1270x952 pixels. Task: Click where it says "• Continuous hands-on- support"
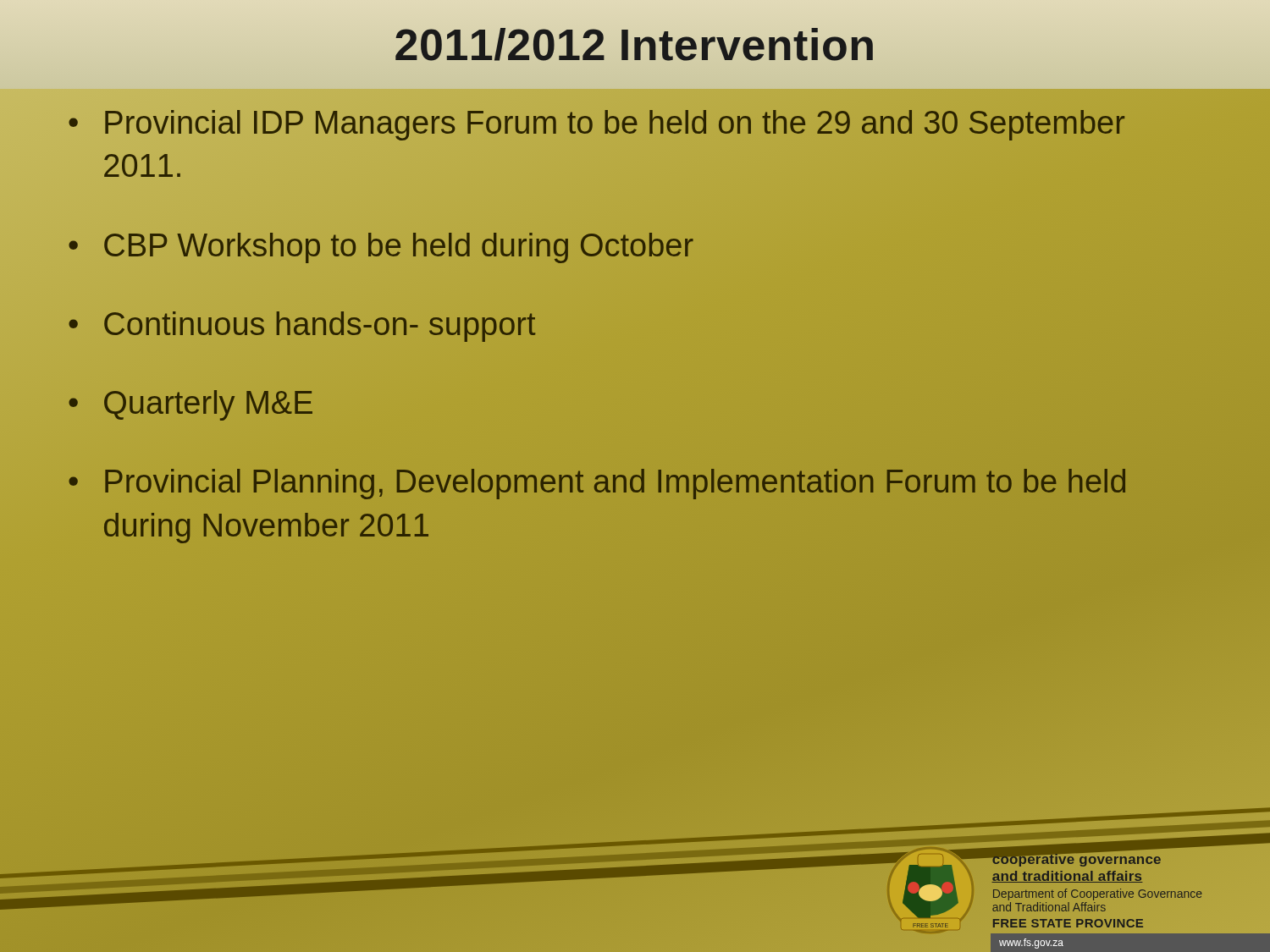[302, 325]
